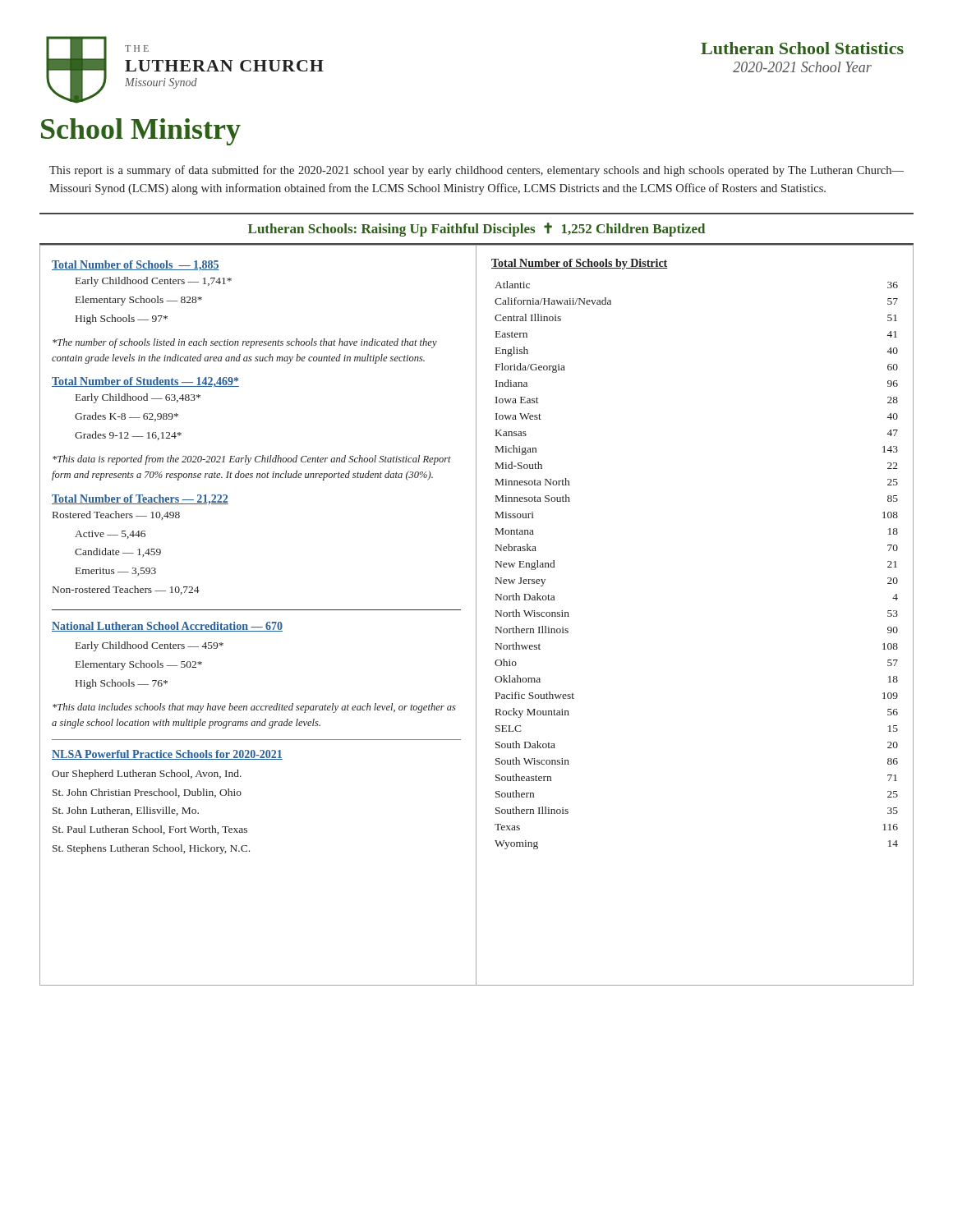The width and height of the screenshot is (953, 1232).
Task: Click on the text block starting "This data is reported from the 2020-2021"
Action: 251,467
